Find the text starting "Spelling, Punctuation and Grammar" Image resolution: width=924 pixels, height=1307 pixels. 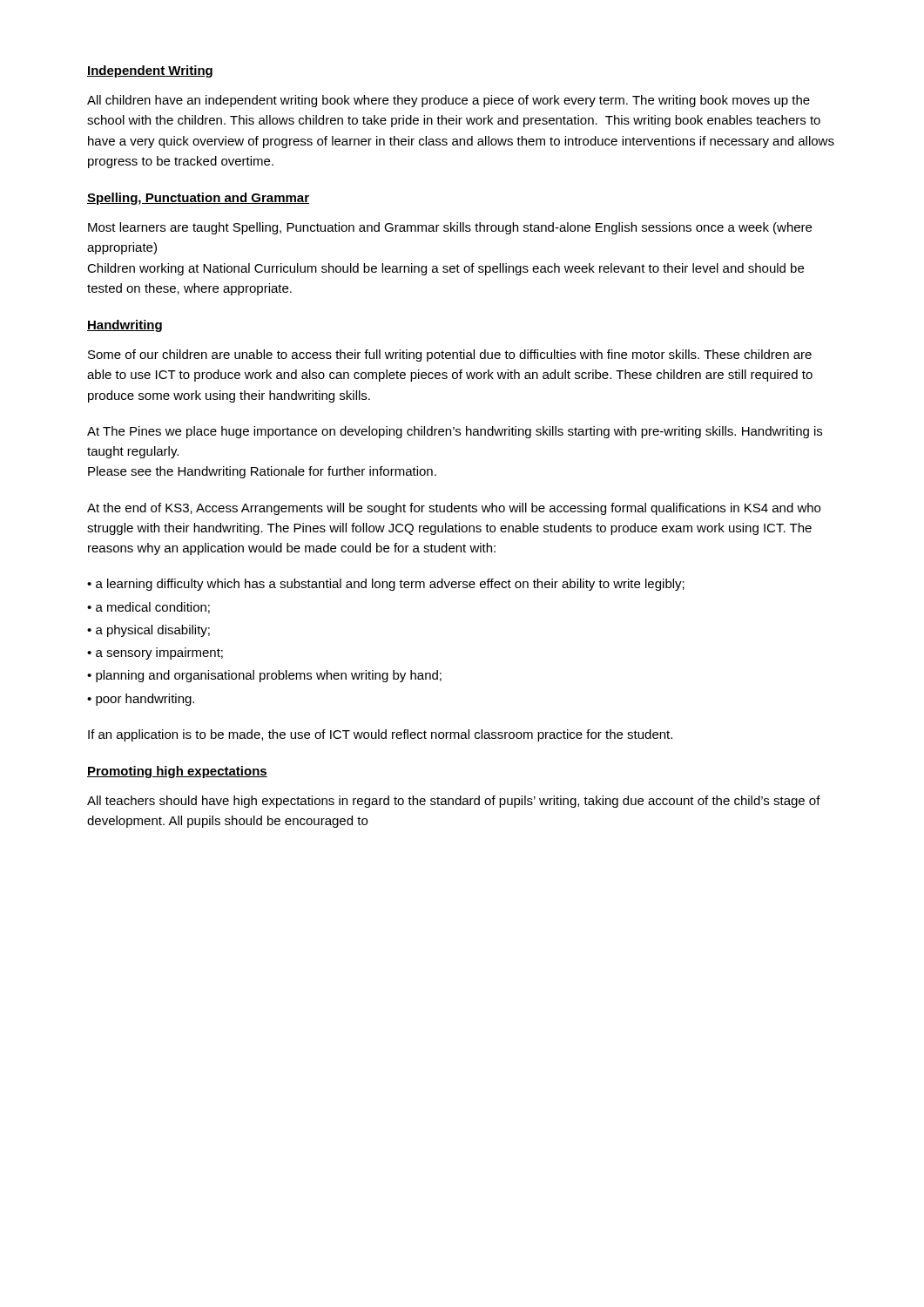coord(198,197)
